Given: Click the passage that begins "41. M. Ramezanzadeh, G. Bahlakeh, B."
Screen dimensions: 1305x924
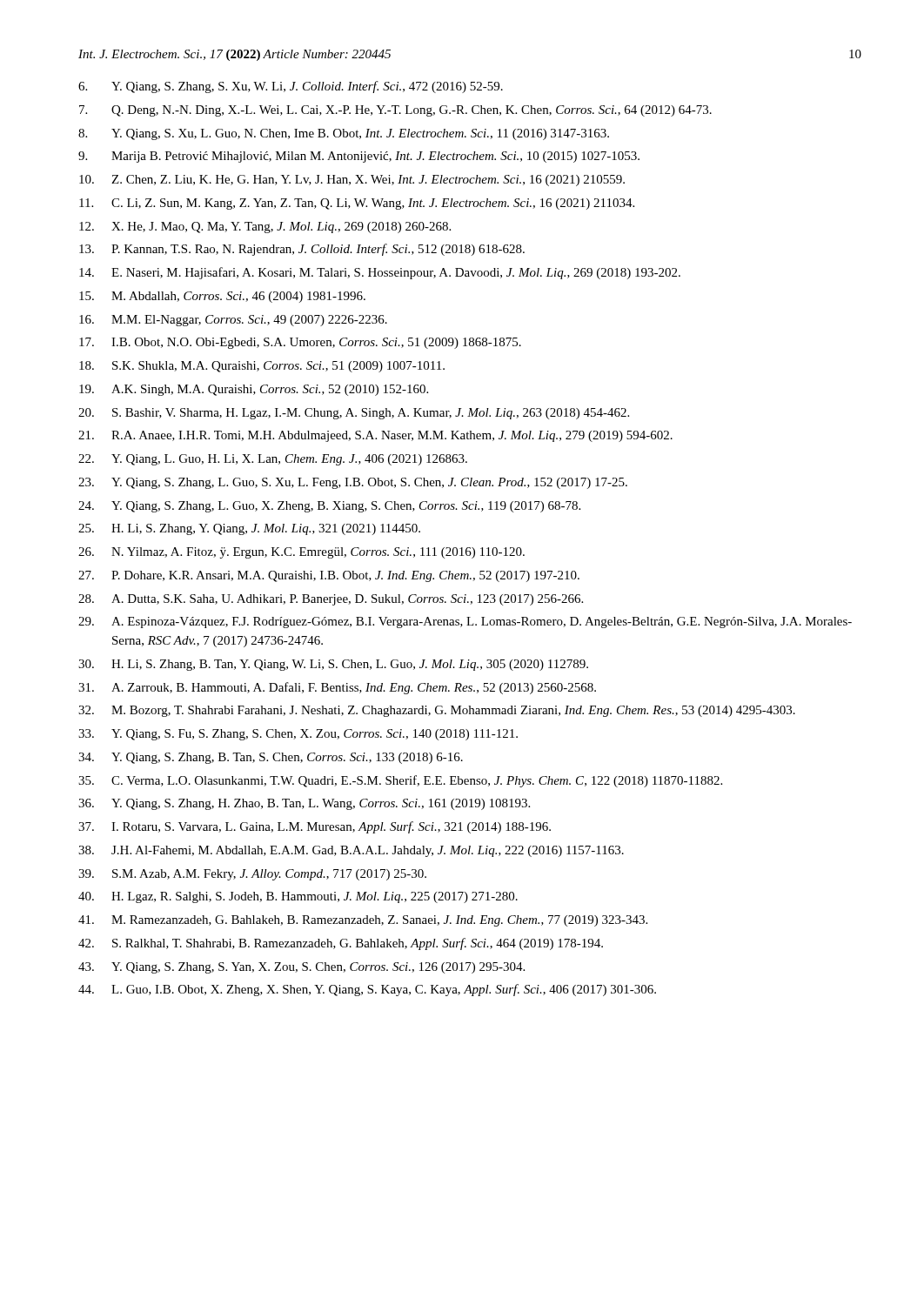Looking at the screenshot, I should tap(470, 920).
